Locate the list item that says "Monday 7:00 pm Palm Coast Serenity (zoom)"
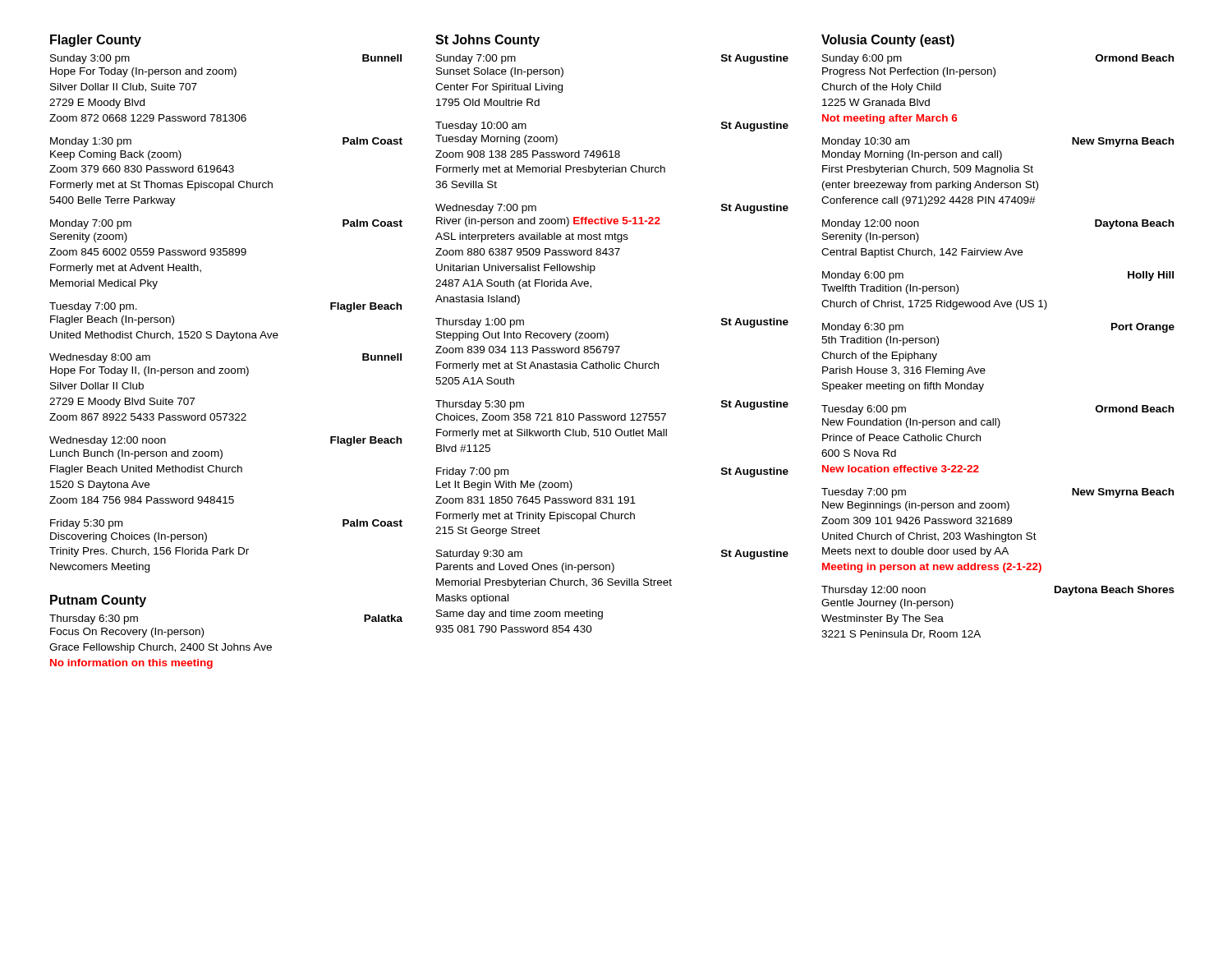The height and width of the screenshot is (953, 1232). 226,254
